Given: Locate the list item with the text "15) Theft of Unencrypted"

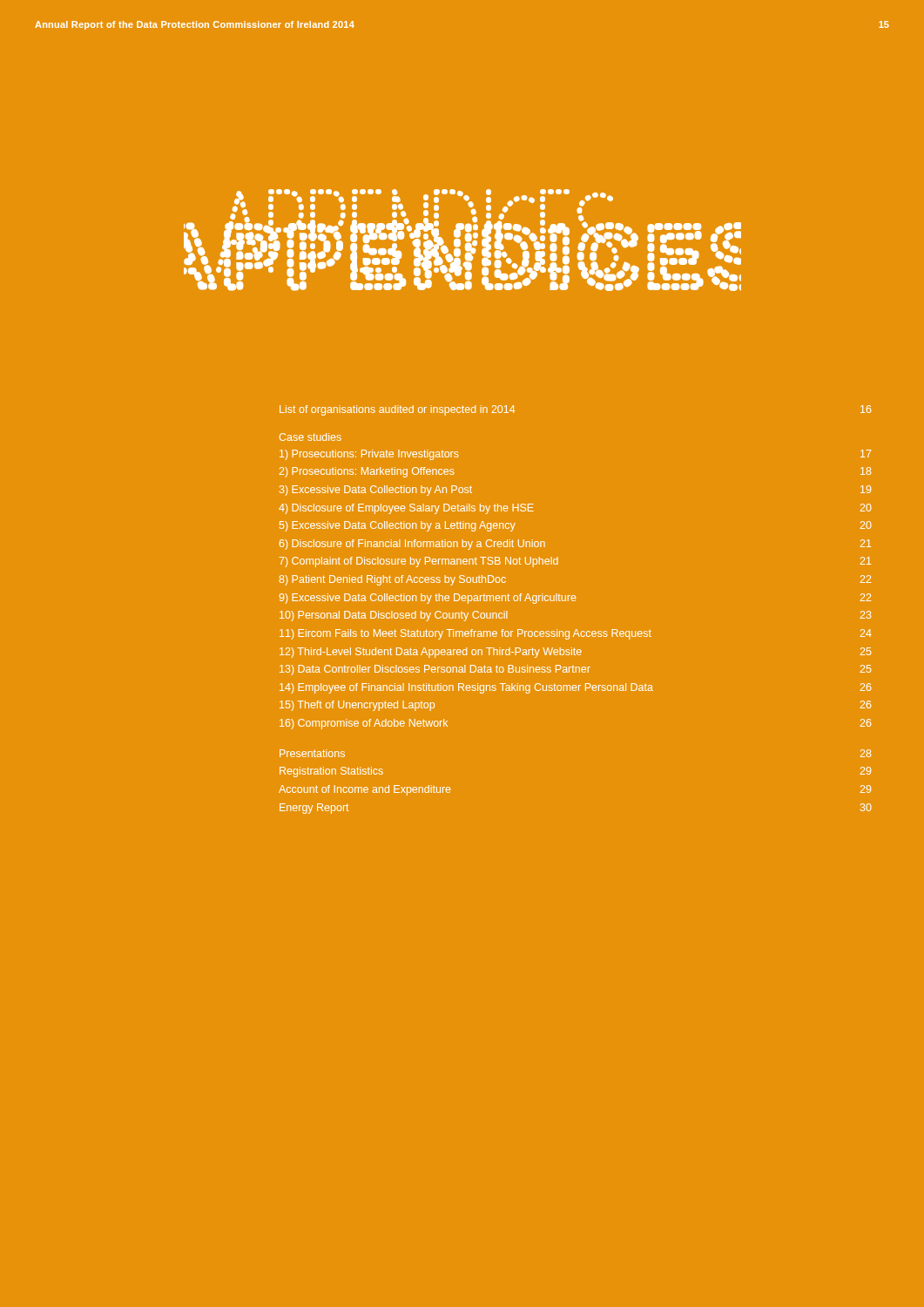Looking at the screenshot, I should coord(354,705).
